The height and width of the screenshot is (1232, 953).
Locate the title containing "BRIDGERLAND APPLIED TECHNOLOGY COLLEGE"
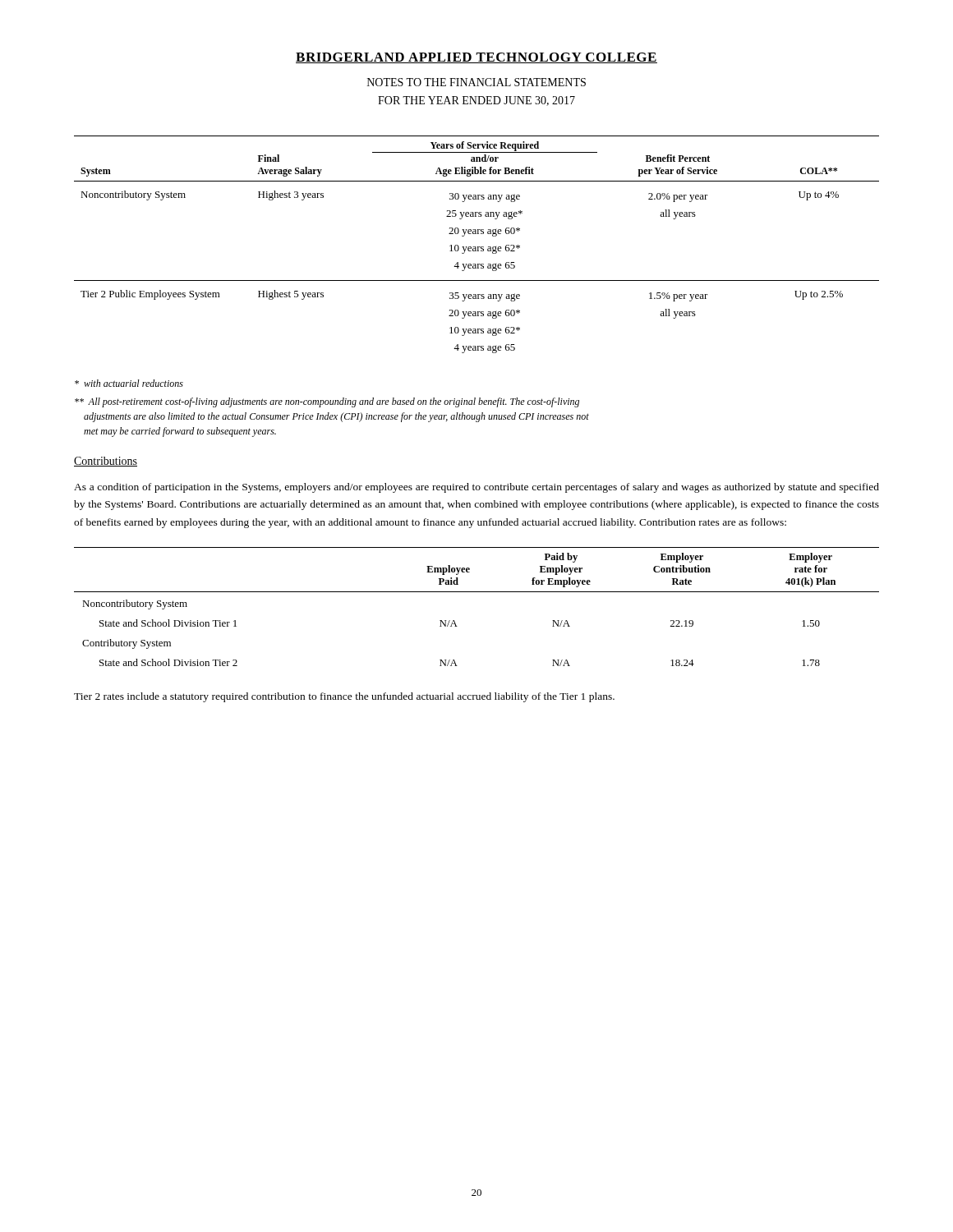click(x=476, y=57)
